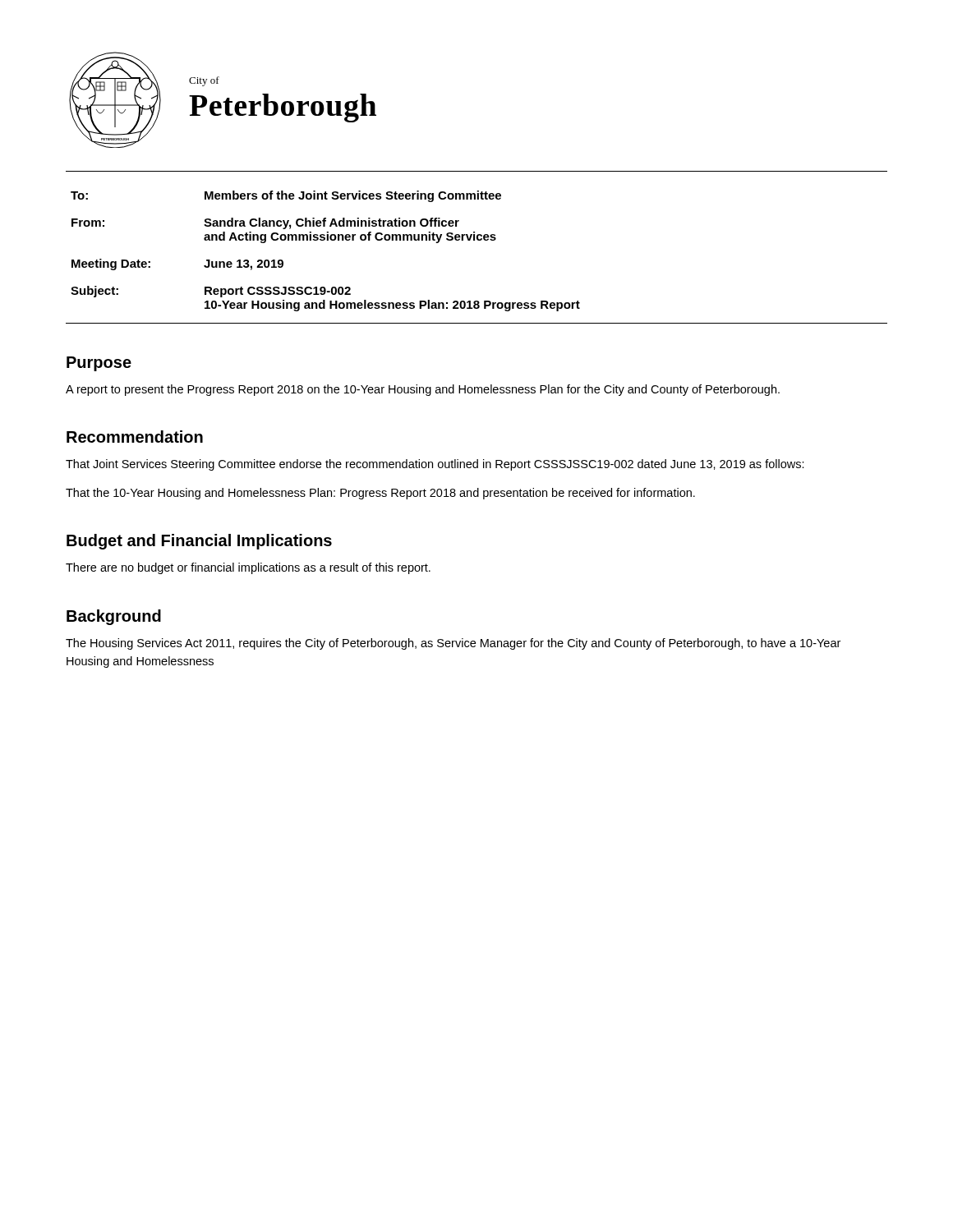
Task: Locate the logo
Action: tap(476, 99)
